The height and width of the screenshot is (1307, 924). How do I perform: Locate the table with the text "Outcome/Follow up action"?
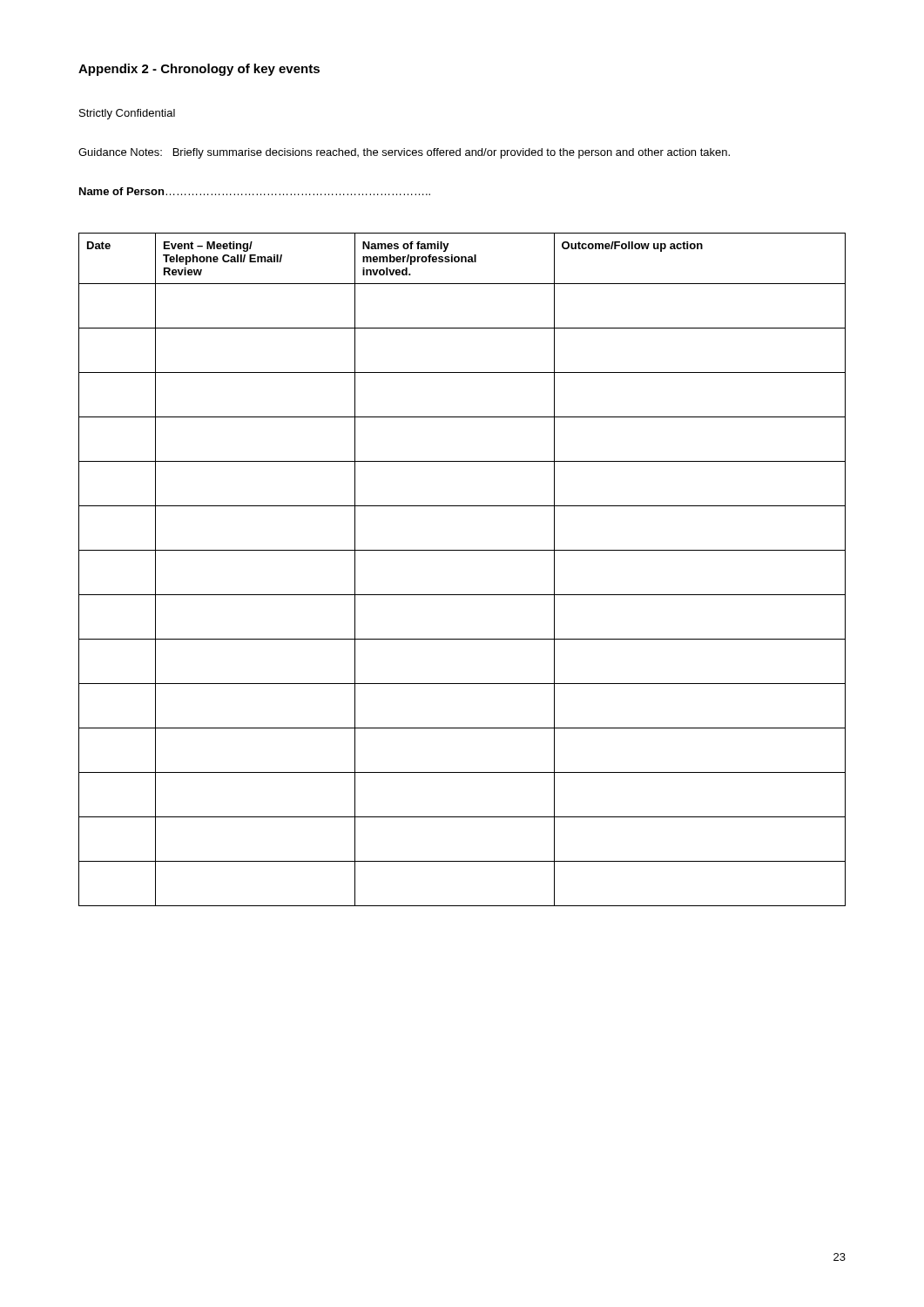tap(462, 569)
